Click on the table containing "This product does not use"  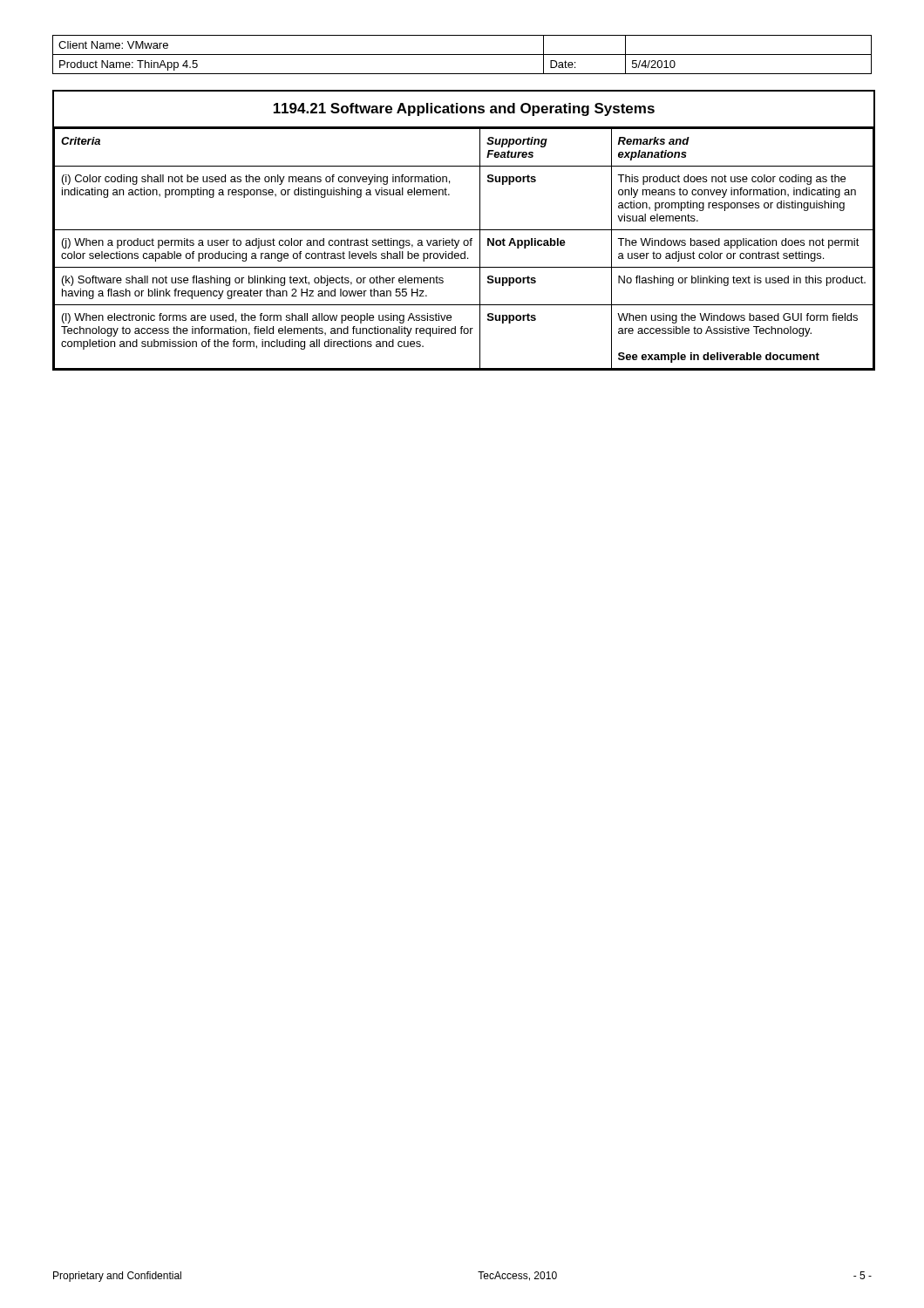[x=464, y=249]
